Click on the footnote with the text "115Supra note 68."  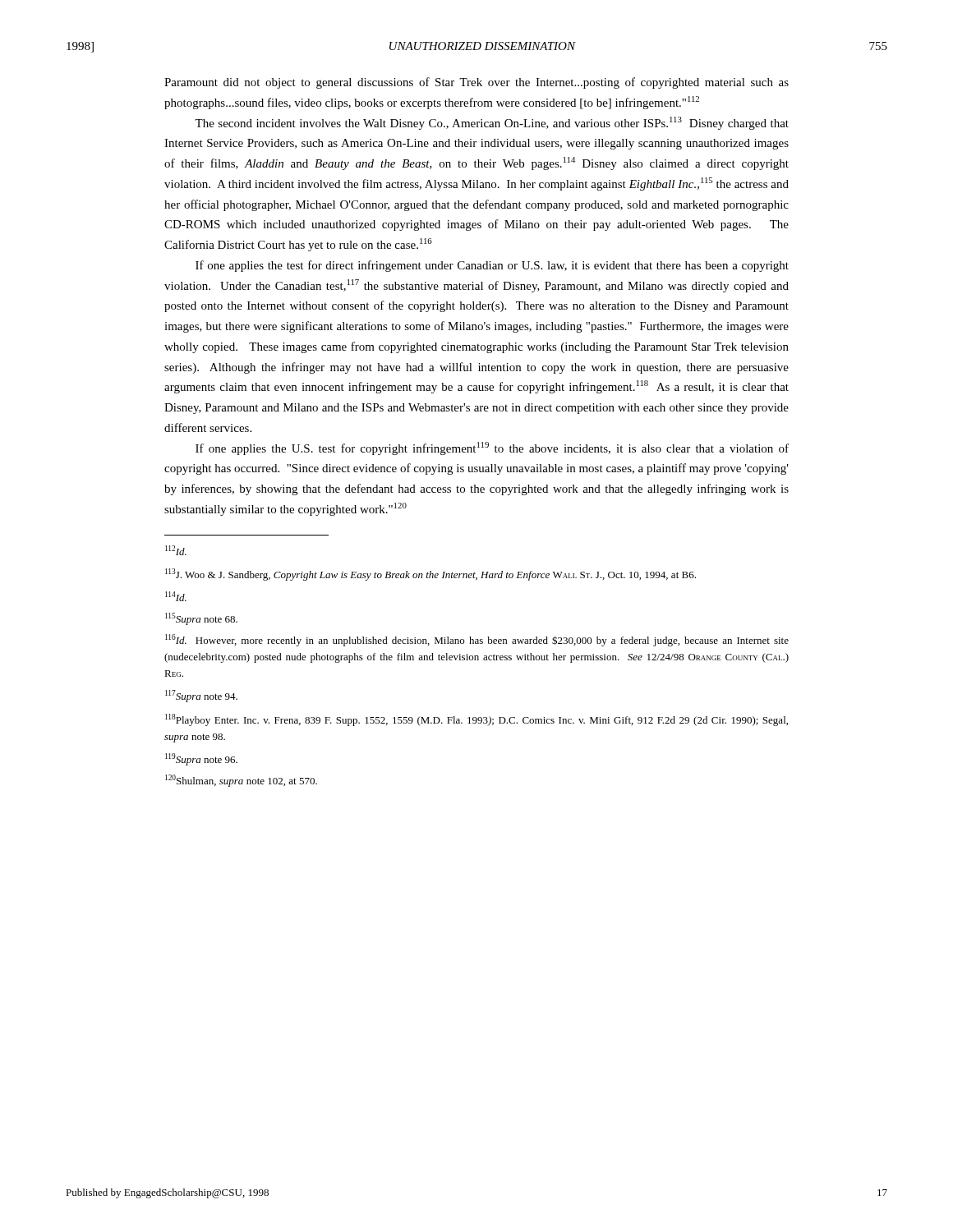point(201,619)
